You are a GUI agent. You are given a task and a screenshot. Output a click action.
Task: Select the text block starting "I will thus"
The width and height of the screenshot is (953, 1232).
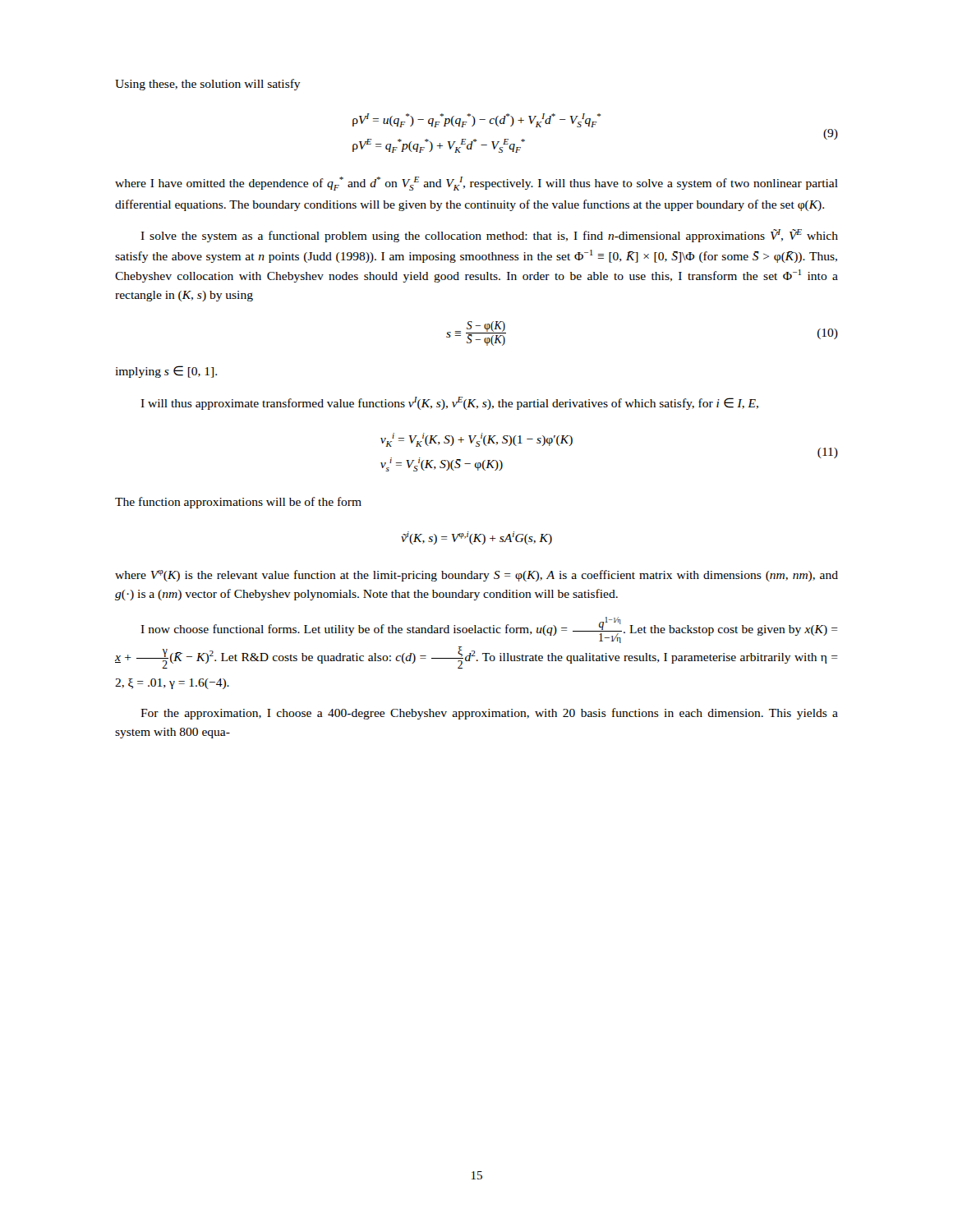[476, 402]
